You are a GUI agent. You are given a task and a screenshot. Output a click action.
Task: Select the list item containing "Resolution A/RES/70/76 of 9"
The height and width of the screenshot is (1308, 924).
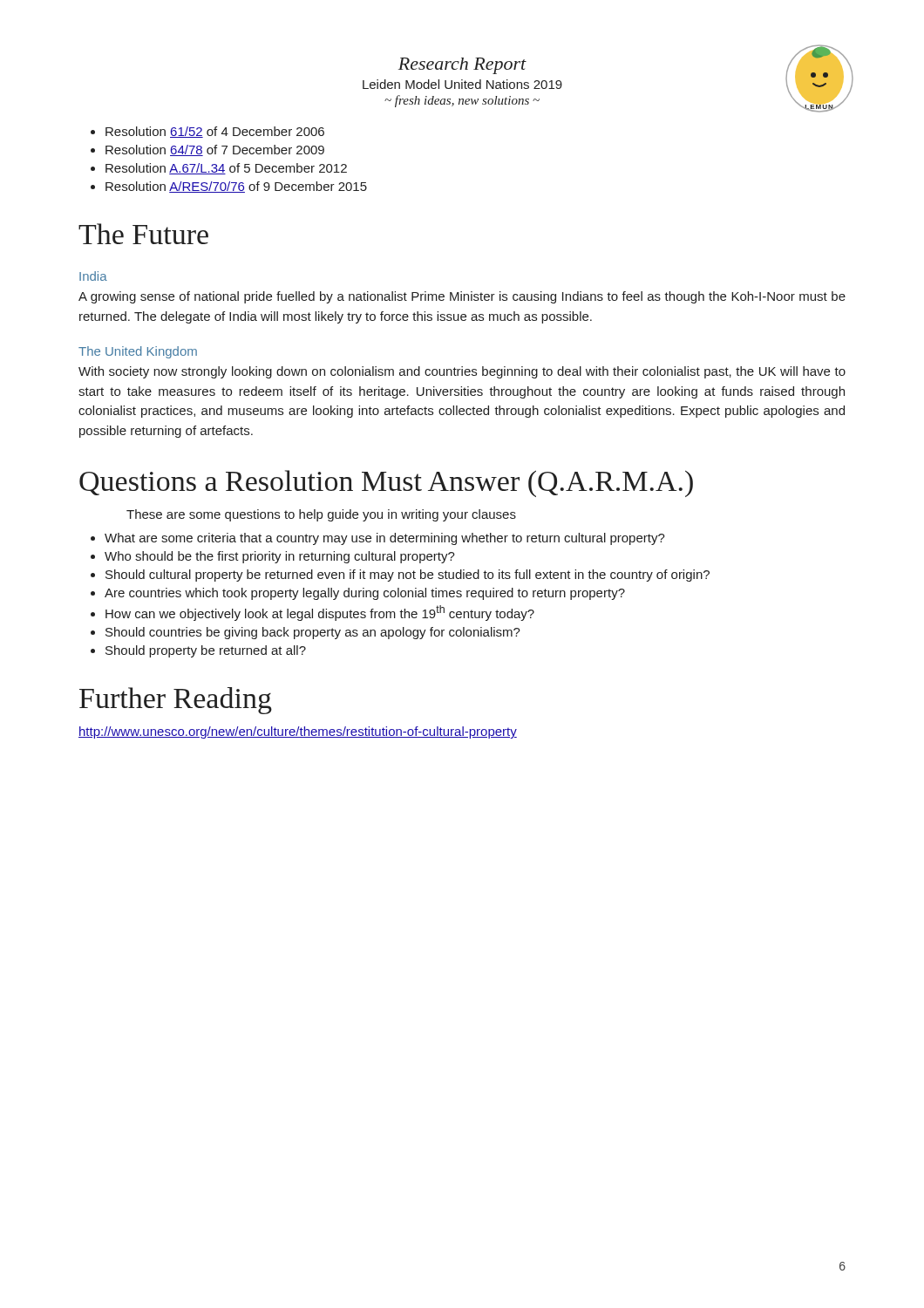click(236, 186)
